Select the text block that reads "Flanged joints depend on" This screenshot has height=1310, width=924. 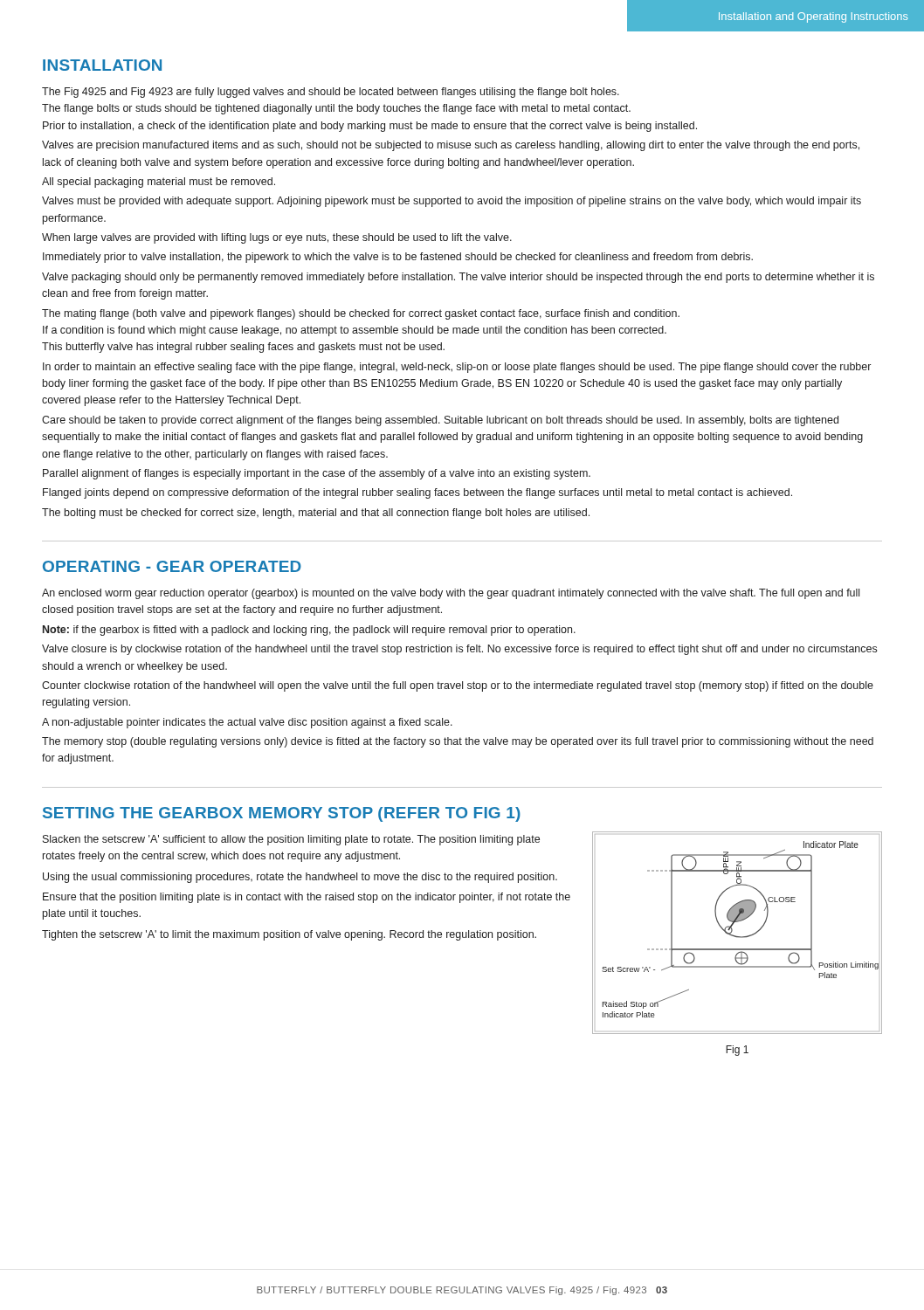[x=418, y=493]
